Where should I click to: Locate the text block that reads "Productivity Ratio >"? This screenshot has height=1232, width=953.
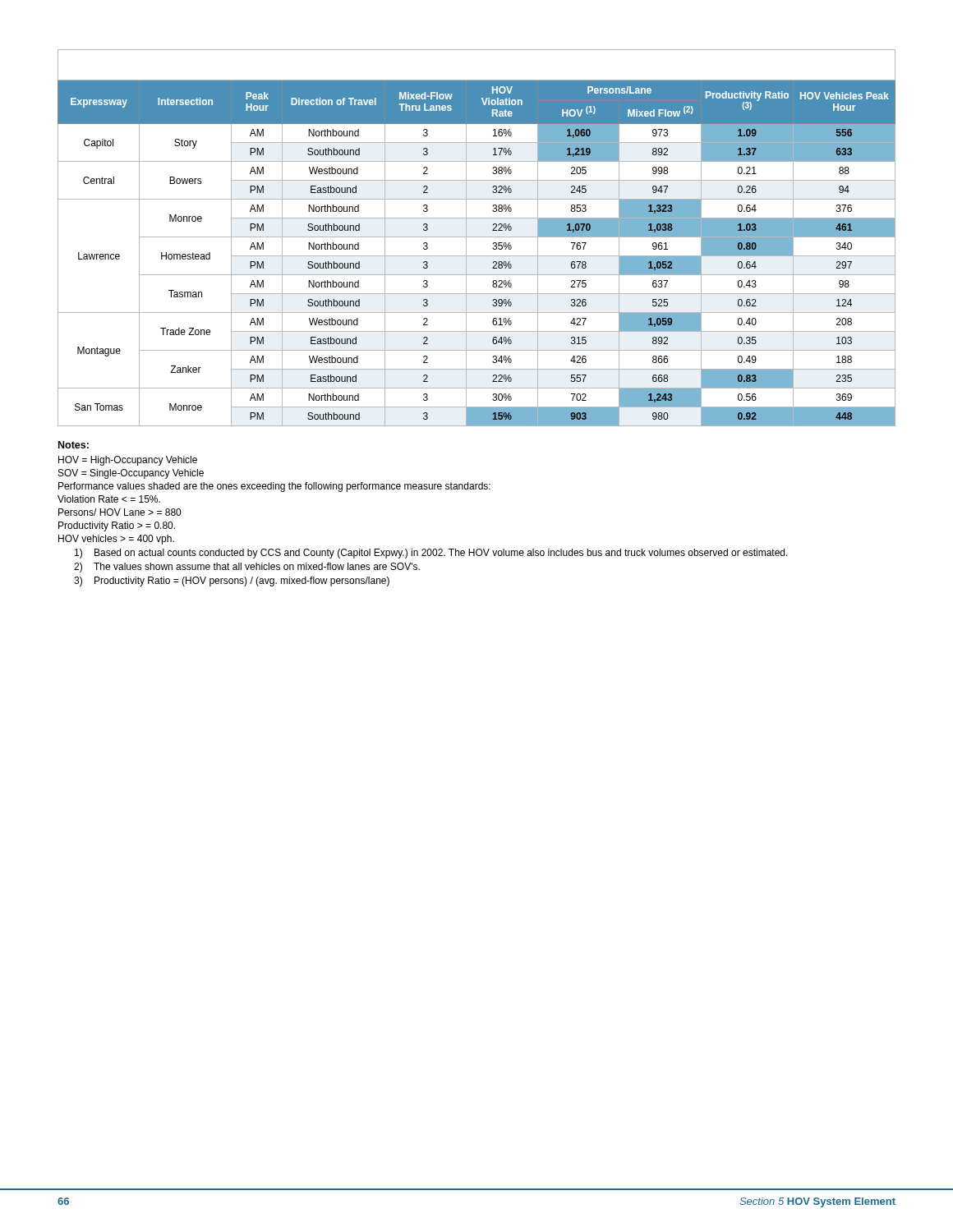click(x=117, y=526)
